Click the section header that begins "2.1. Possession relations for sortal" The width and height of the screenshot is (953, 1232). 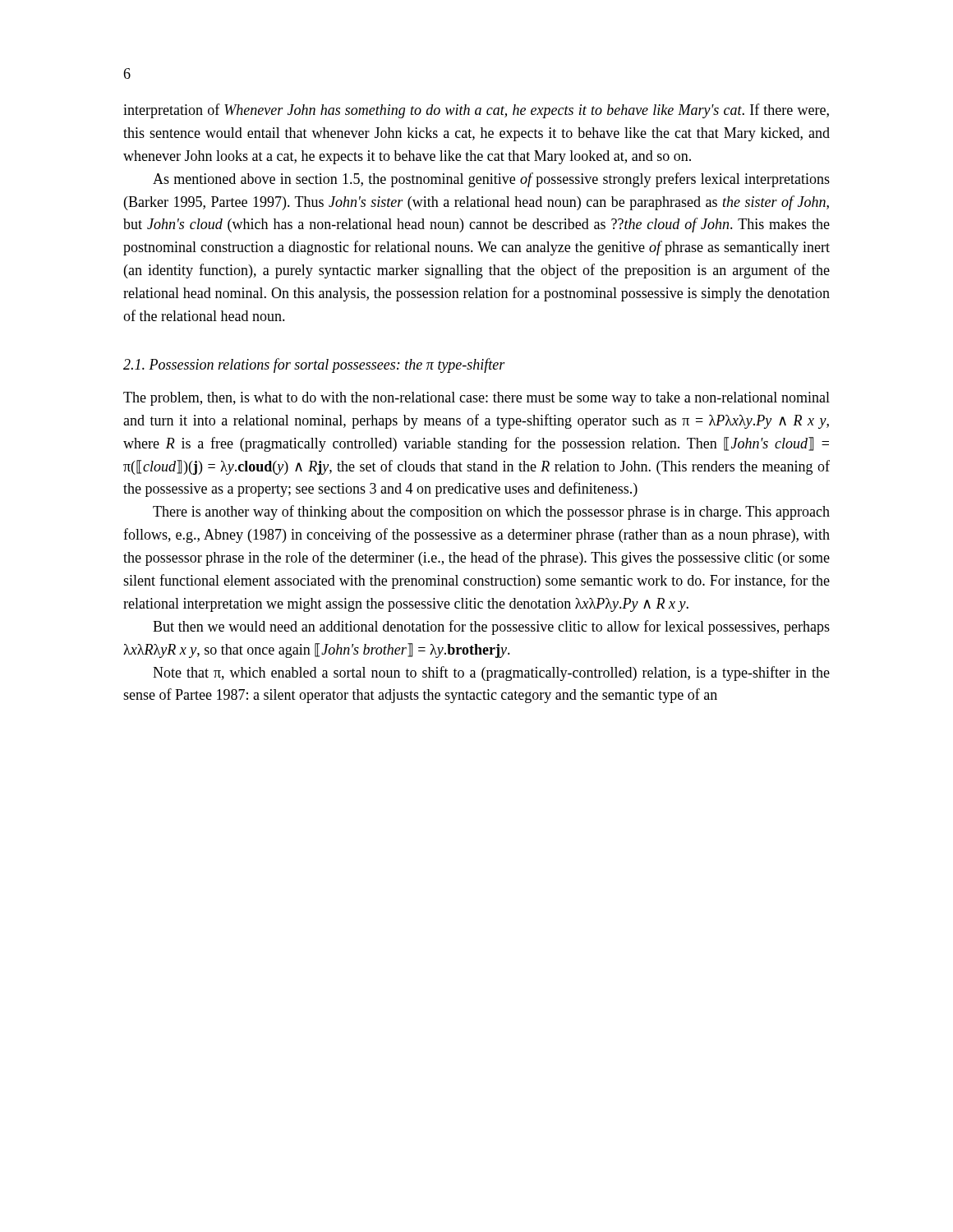click(x=314, y=365)
